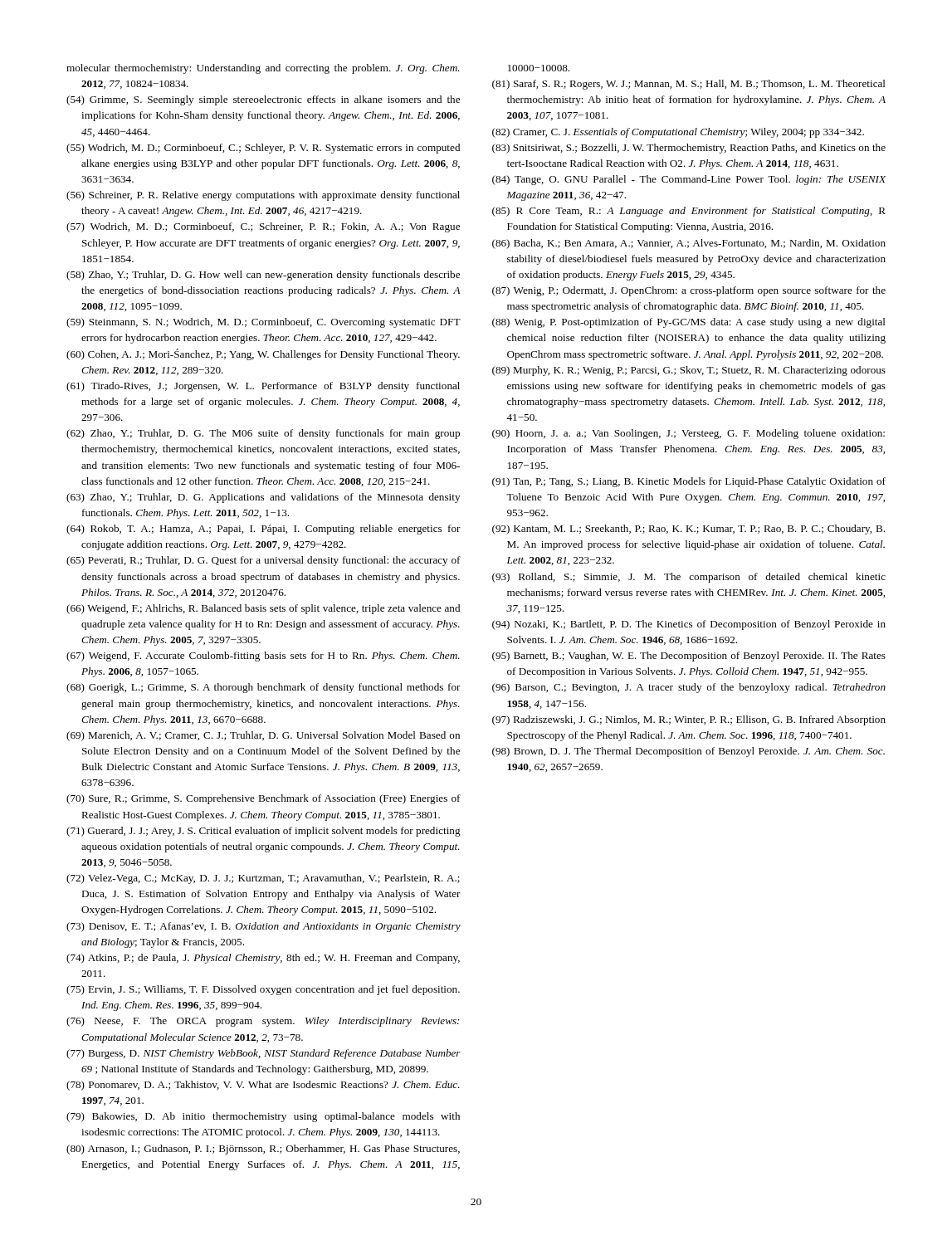Navigate to the region starting "(85) R Core Team, R.: A Language and"
Viewport: 952px width, 1245px height.
[689, 219]
